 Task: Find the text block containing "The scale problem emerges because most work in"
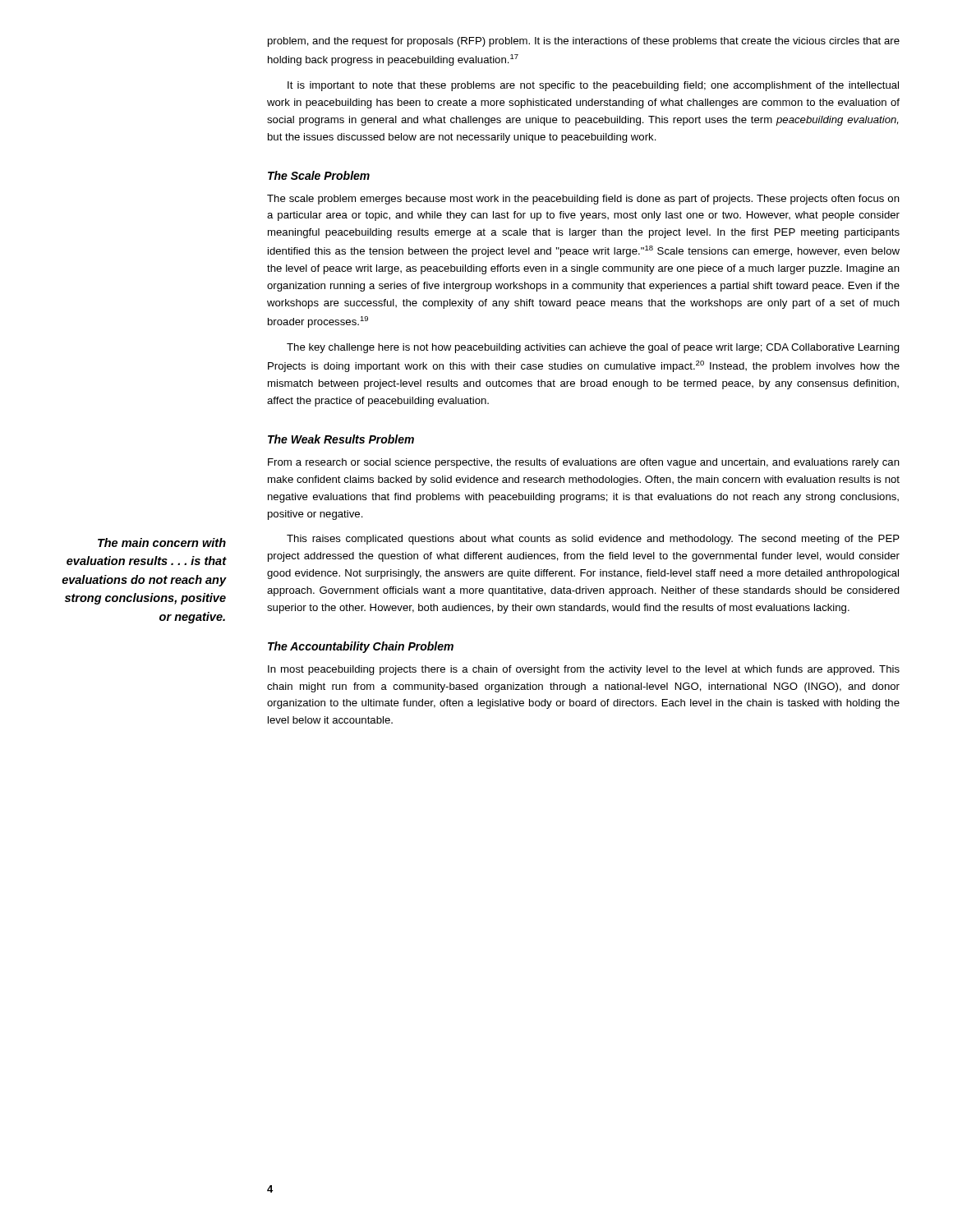point(583,300)
